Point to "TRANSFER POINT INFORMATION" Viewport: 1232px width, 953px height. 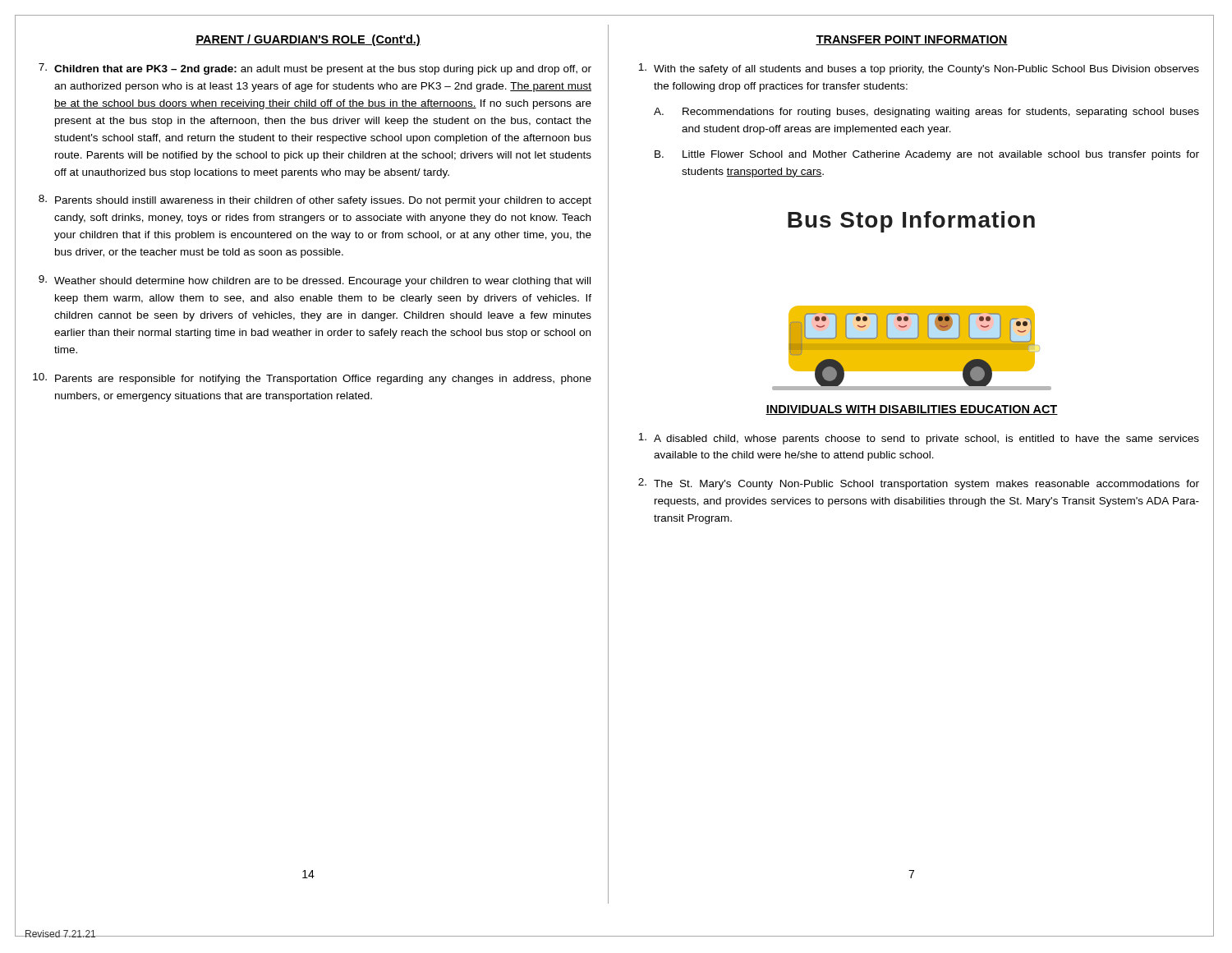tap(912, 39)
